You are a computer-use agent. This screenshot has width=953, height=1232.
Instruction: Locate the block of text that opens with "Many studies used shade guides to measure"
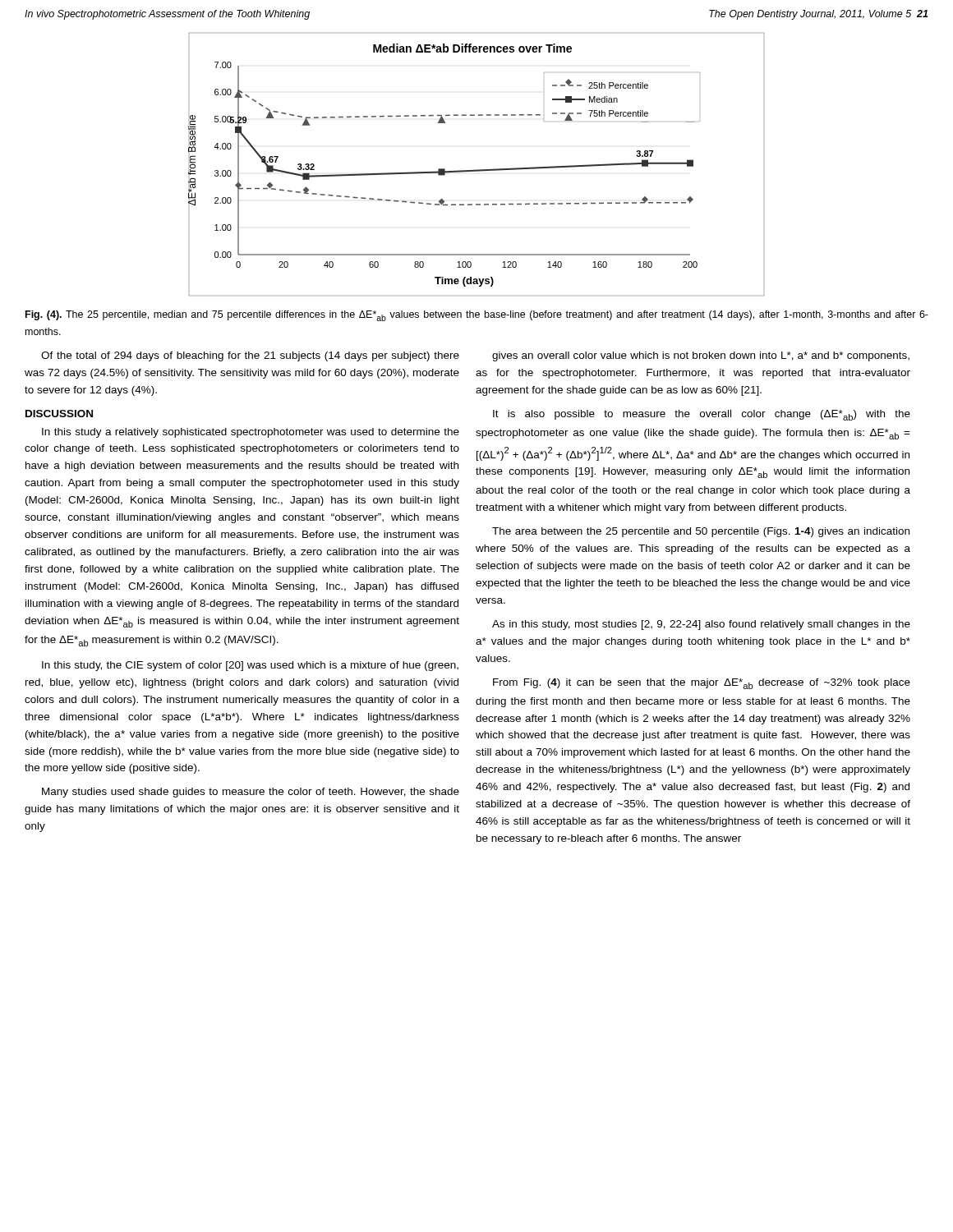point(242,809)
